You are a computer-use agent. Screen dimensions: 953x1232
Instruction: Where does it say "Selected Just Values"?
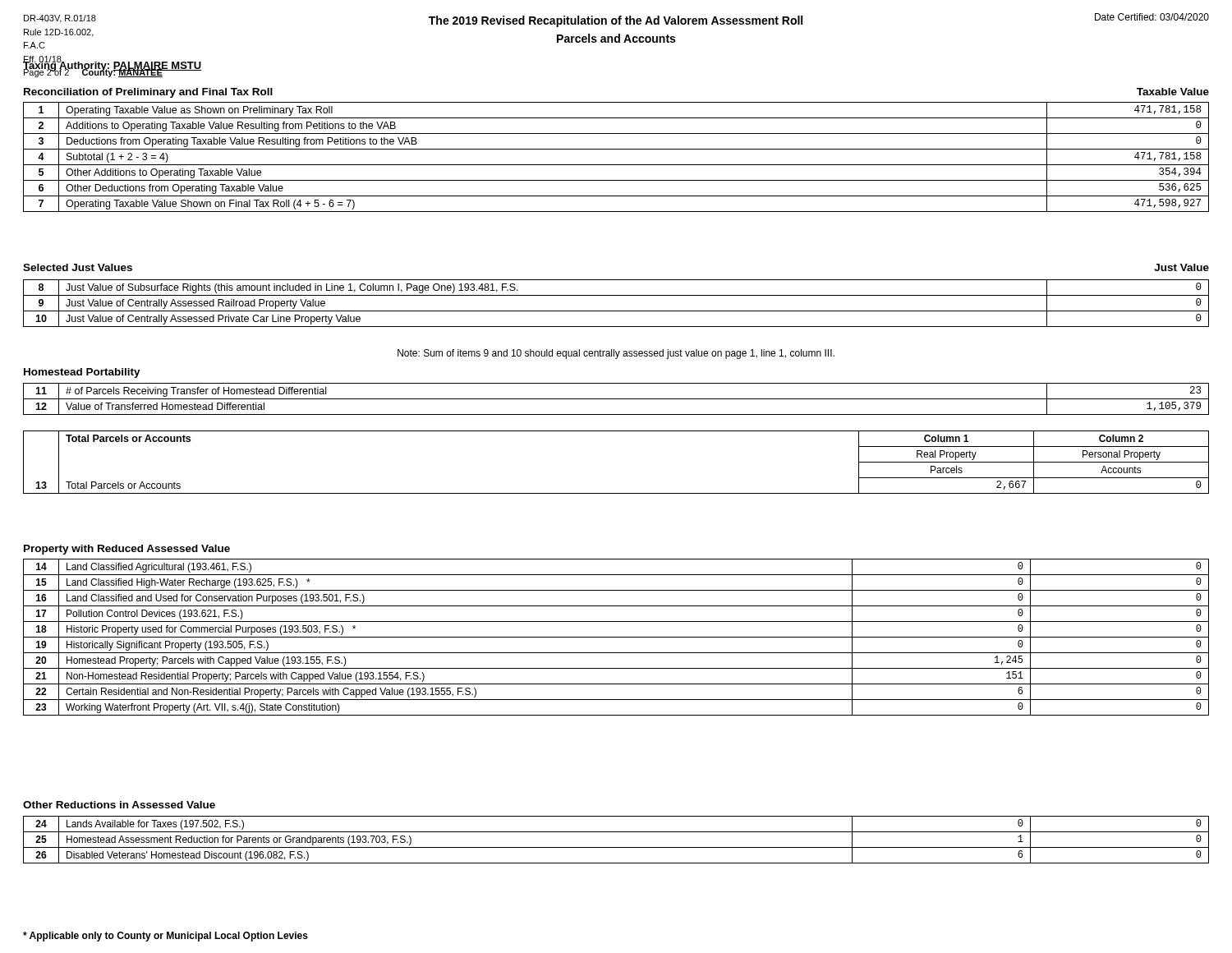click(x=78, y=267)
